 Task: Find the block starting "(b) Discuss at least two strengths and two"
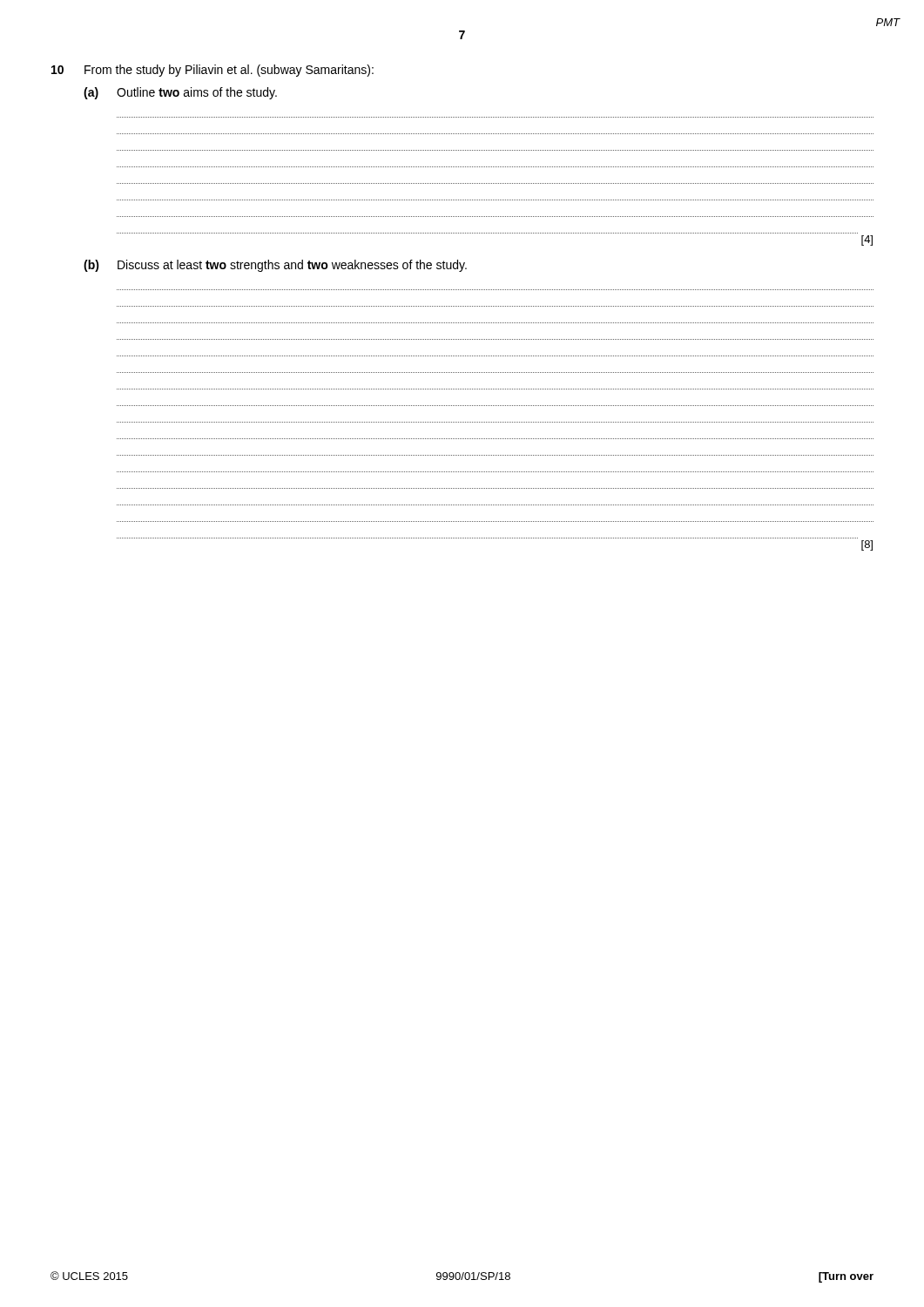click(x=276, y=265)
